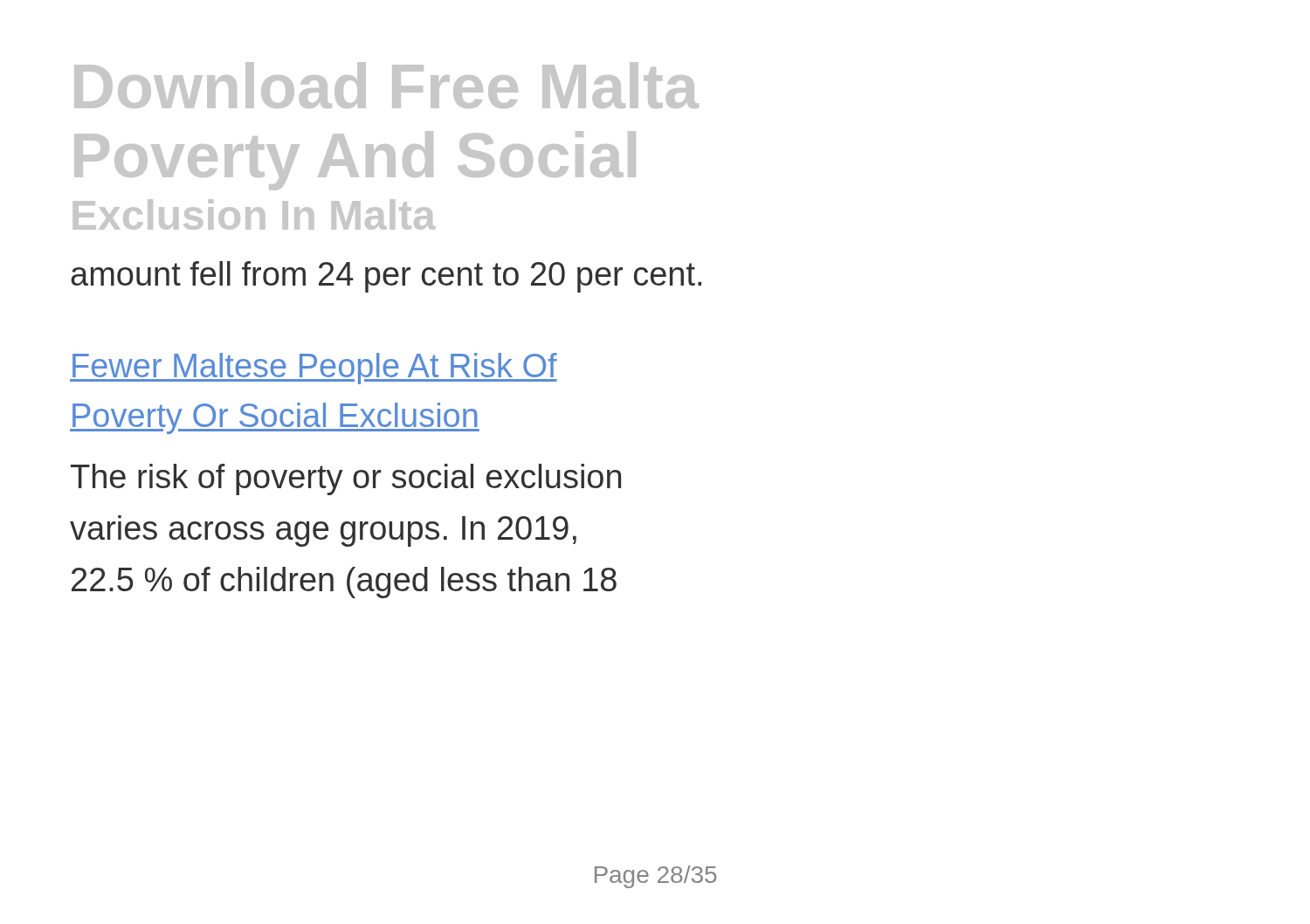Screen dimensions: 924x1310
Task: Find the text block starting "Download Free Malta Poverty And Social Exclusion In"
Action: tap(655, 147)
